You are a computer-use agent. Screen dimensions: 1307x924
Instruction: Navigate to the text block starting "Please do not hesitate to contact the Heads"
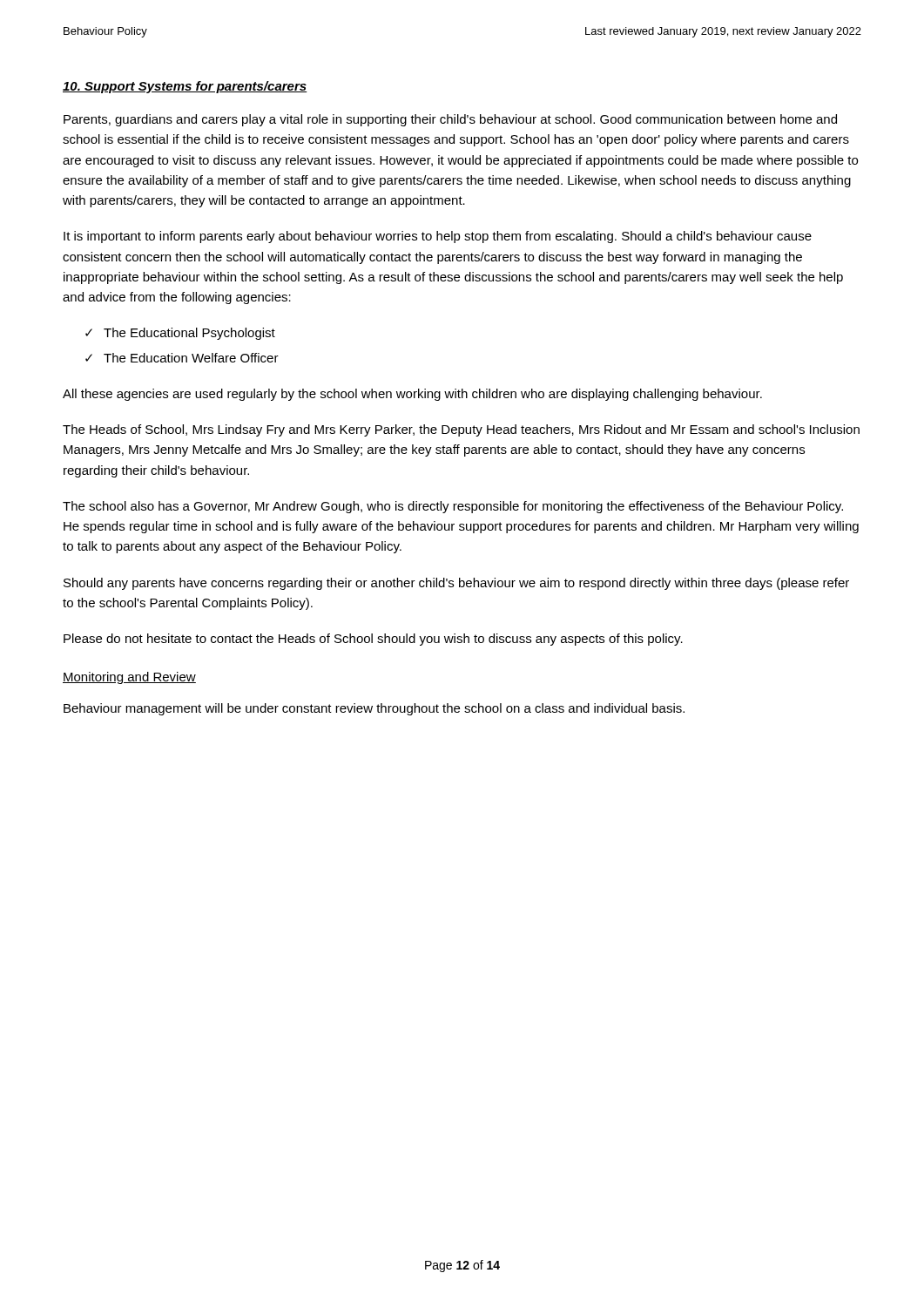coord(373,638)
